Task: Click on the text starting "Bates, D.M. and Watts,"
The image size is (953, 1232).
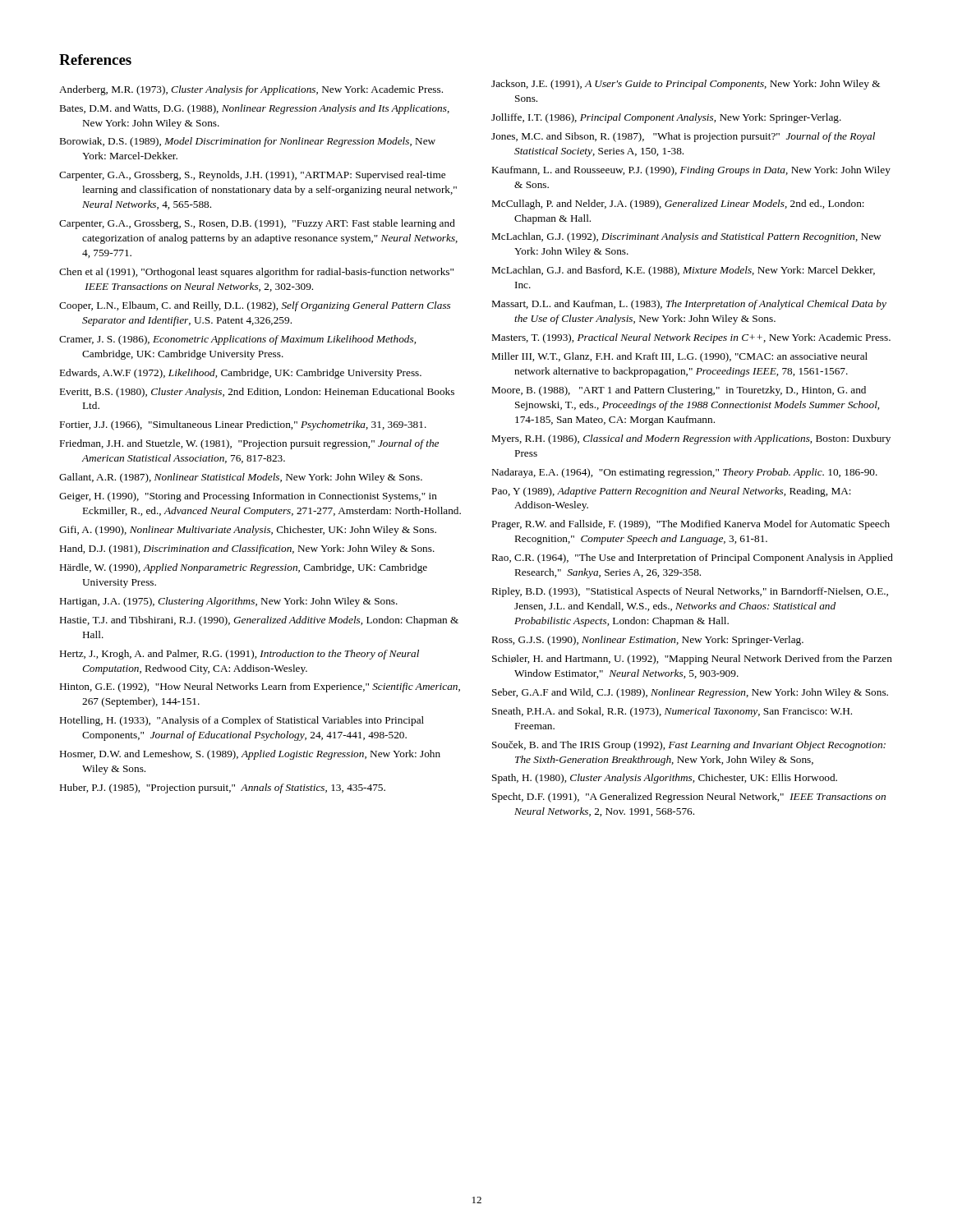Action: pos(254,115)
